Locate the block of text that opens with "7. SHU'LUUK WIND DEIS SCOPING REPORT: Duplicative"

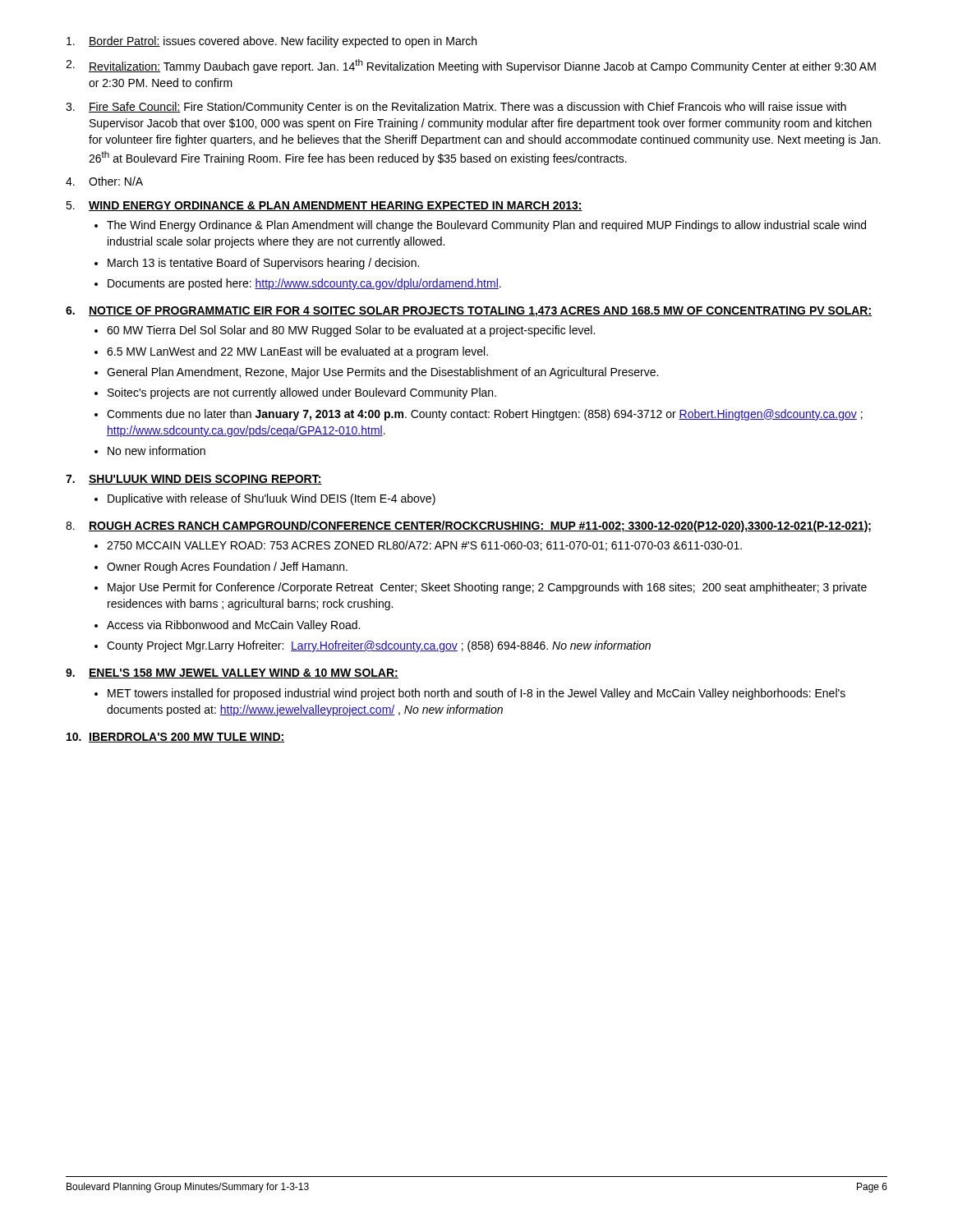(194, 480)
